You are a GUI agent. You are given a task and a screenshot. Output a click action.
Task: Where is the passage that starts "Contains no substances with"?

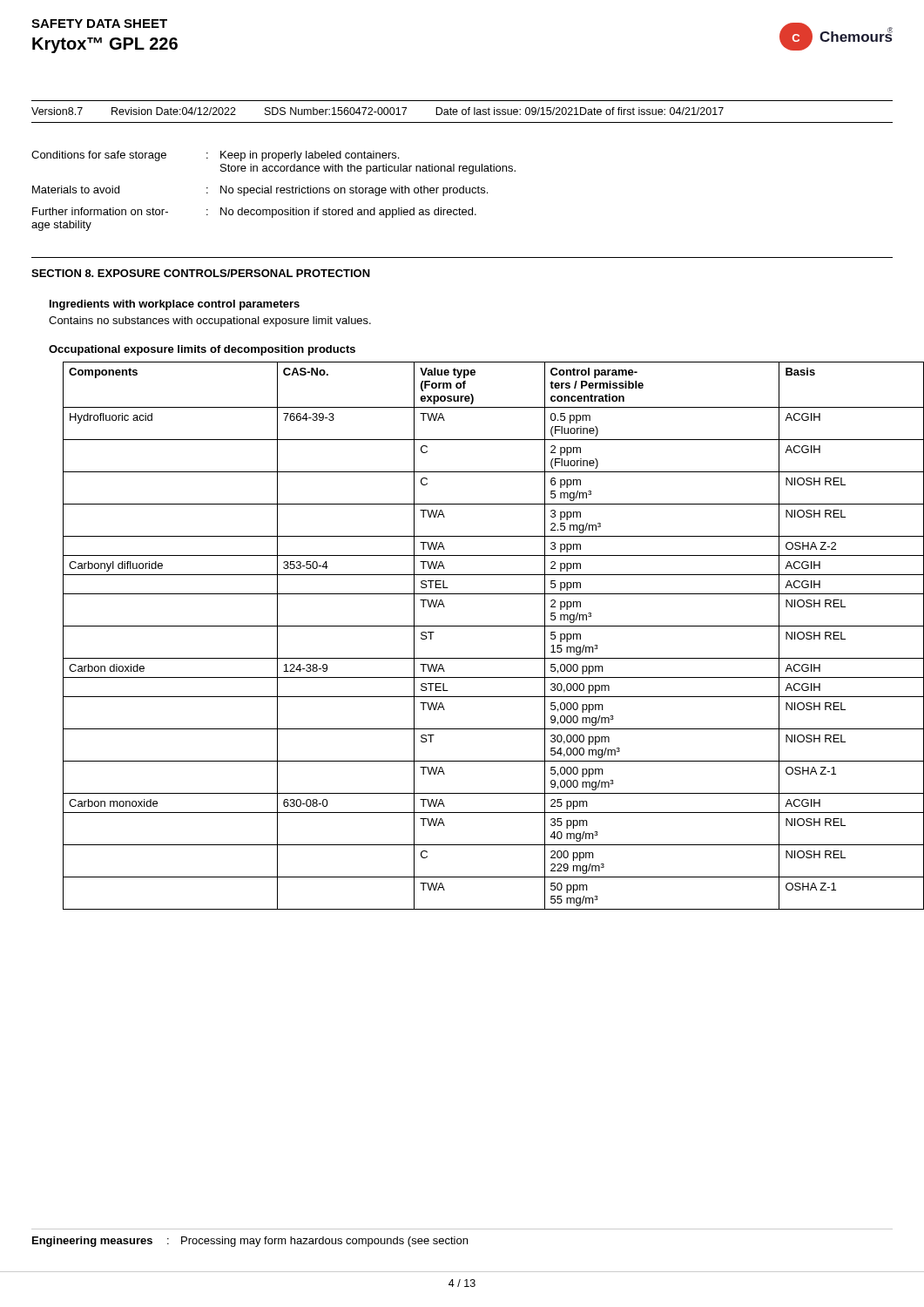(210, 320)
